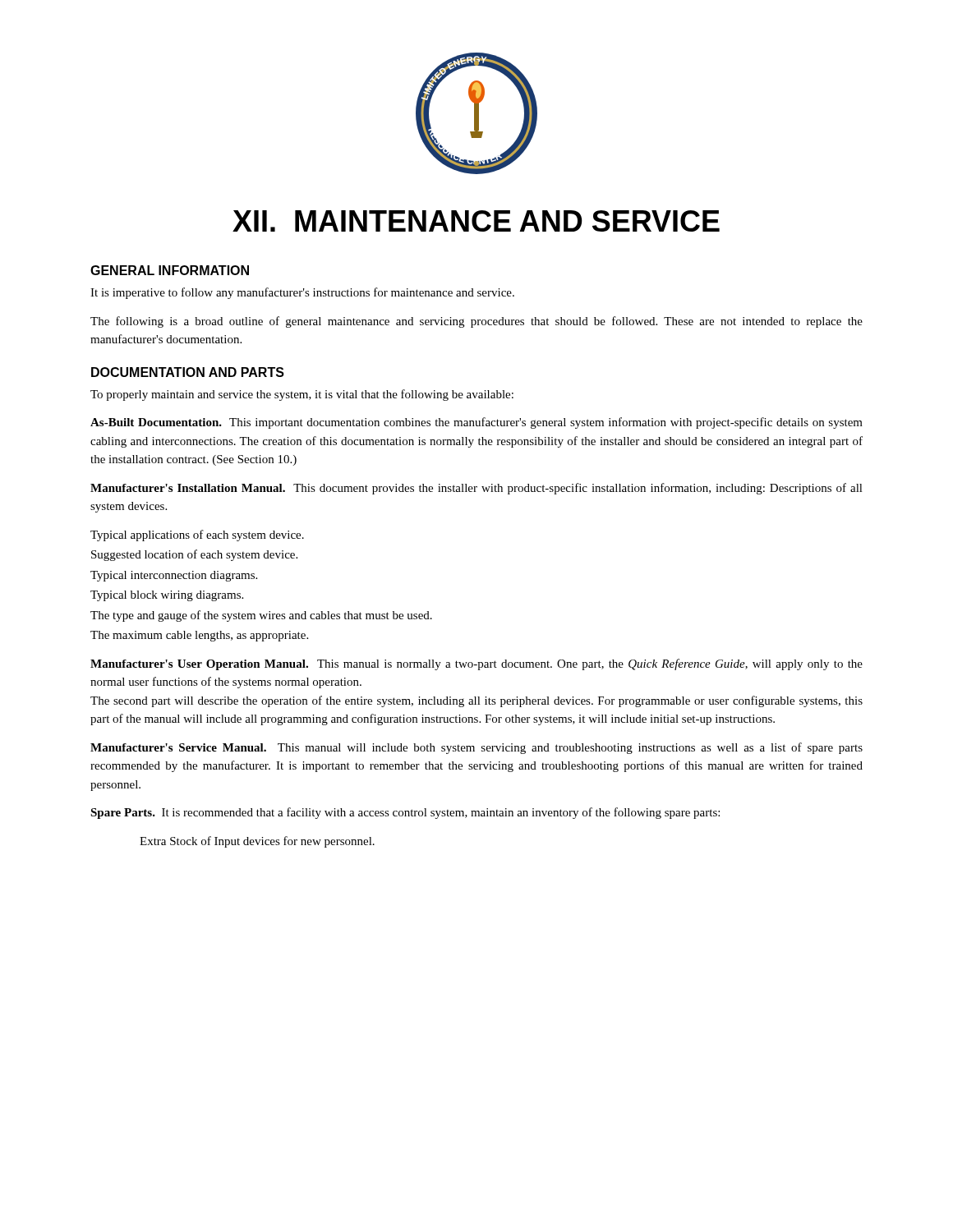Click on the element starting "The following is"

[x=476, y=330]
